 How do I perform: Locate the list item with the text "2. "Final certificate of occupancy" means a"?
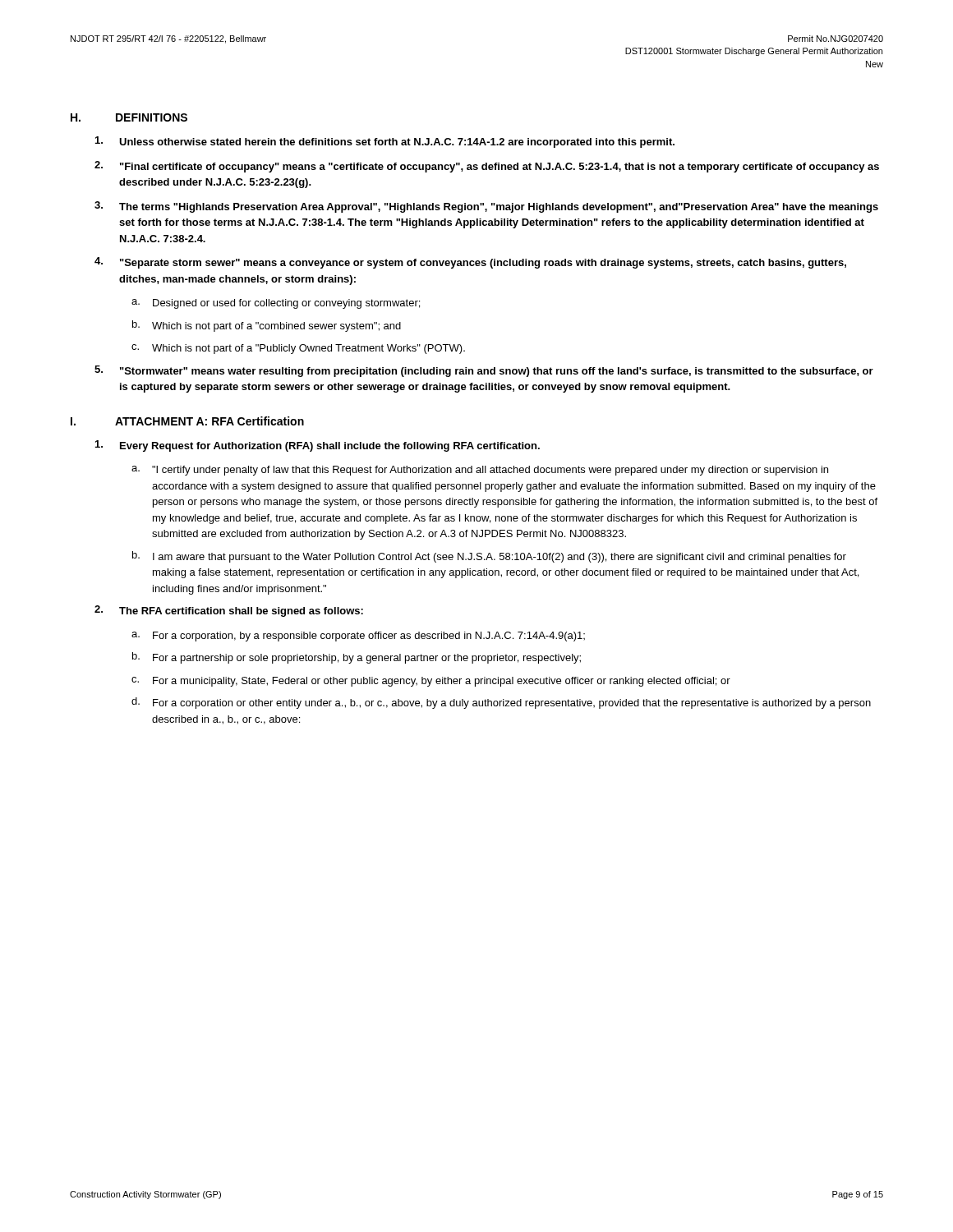click(x=489, y=174)
